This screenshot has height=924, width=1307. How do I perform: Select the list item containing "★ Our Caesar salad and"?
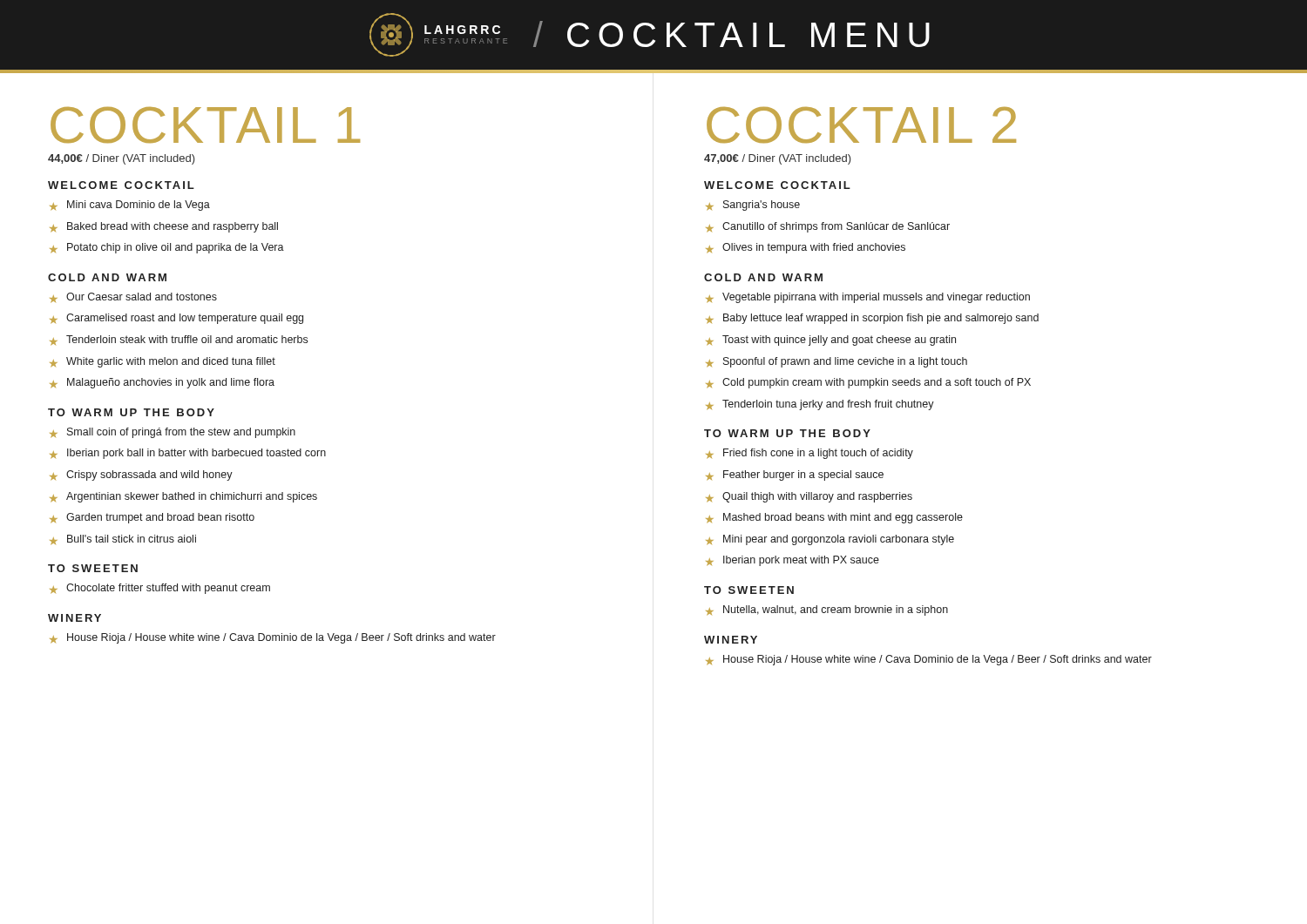tap(132, 299)
